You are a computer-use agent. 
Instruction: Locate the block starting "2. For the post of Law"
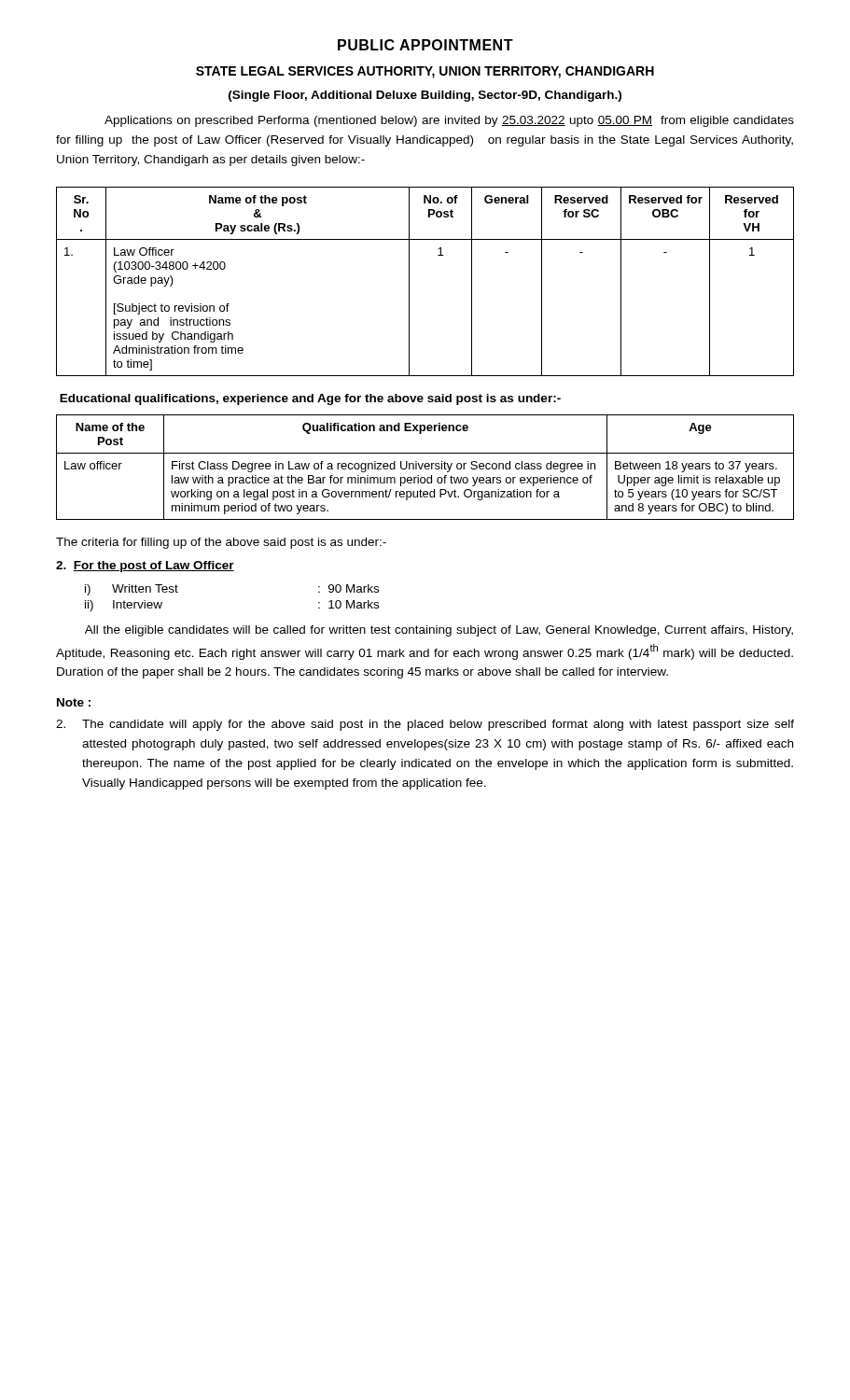pyautogui.click(x=145, y=565)
